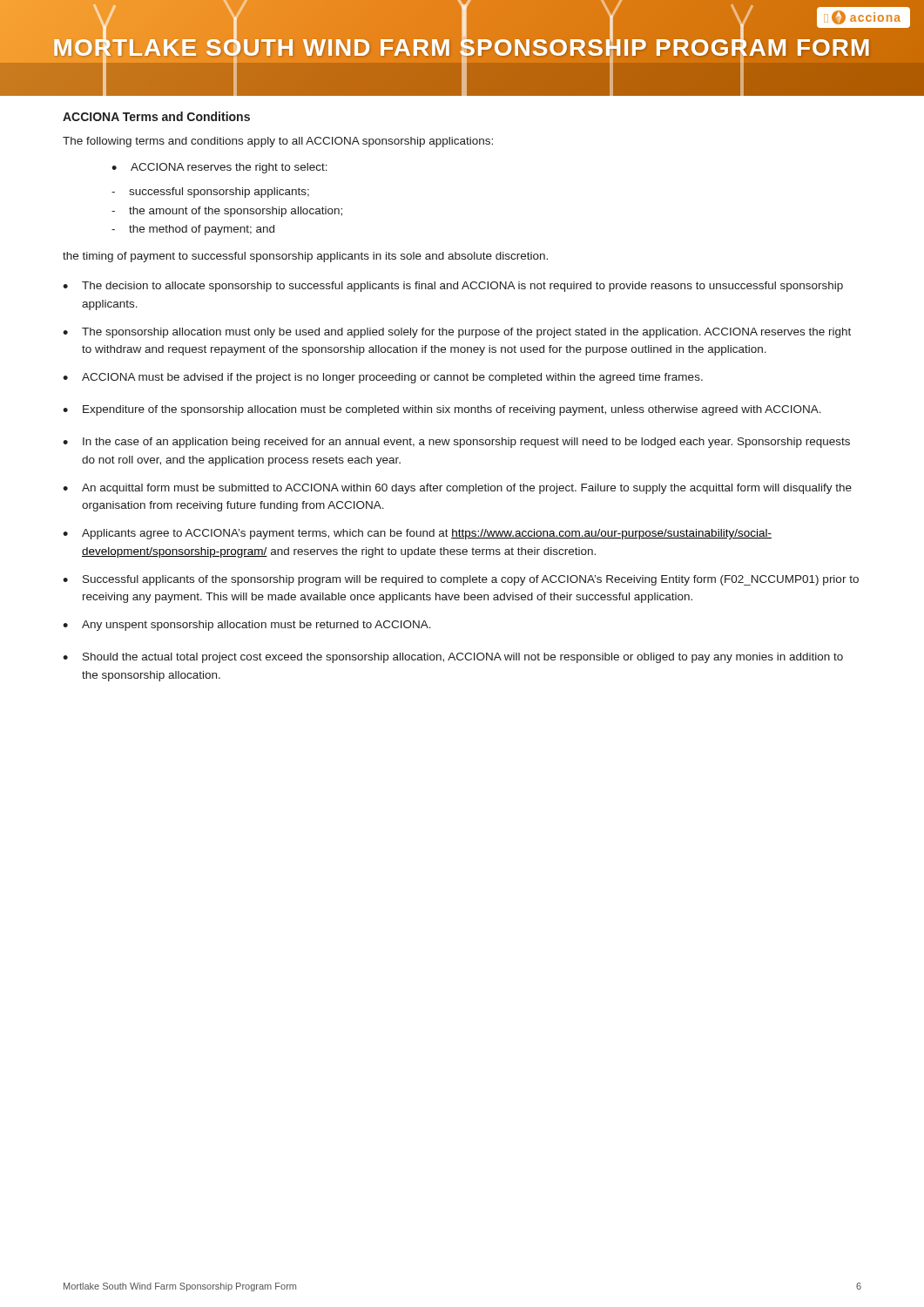Locate the list item with the text "• Expenditure of the sponsorship"
The image size is (924, 1307).
point(442,412)
